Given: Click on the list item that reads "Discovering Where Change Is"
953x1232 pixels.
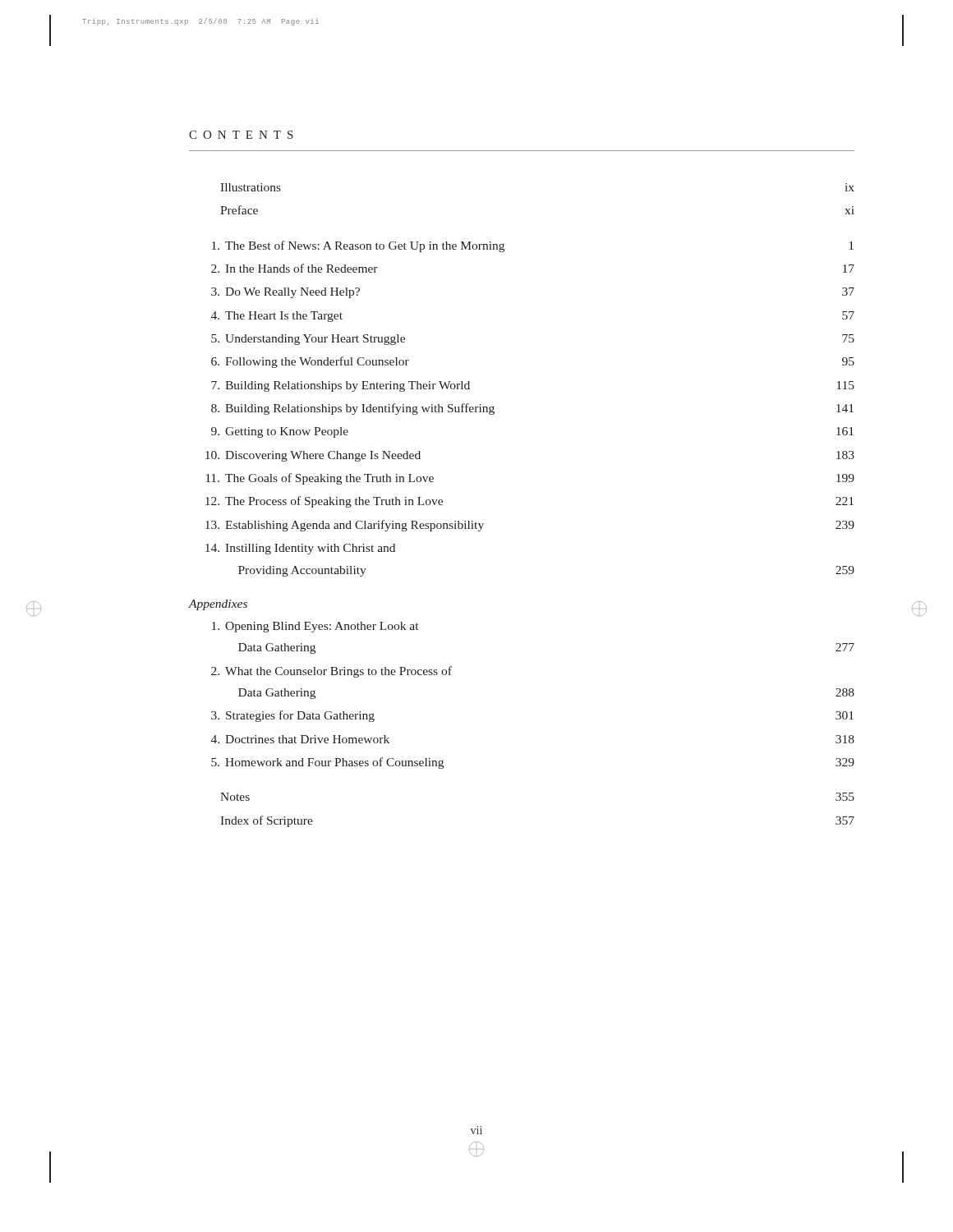Looking at the screenshot, I should tap(323, 454).
